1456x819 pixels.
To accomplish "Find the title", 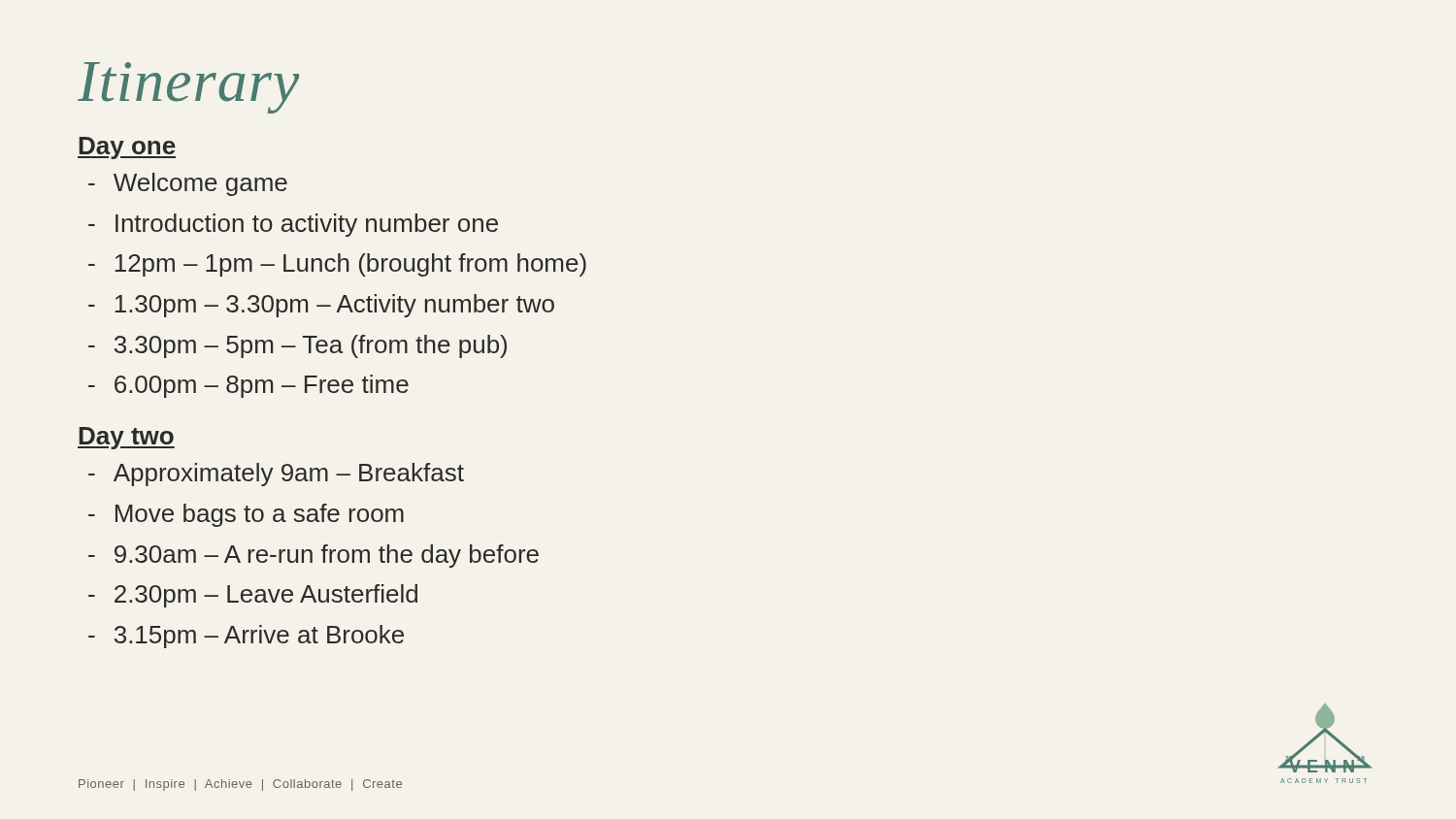I will (x=189, y=81).
